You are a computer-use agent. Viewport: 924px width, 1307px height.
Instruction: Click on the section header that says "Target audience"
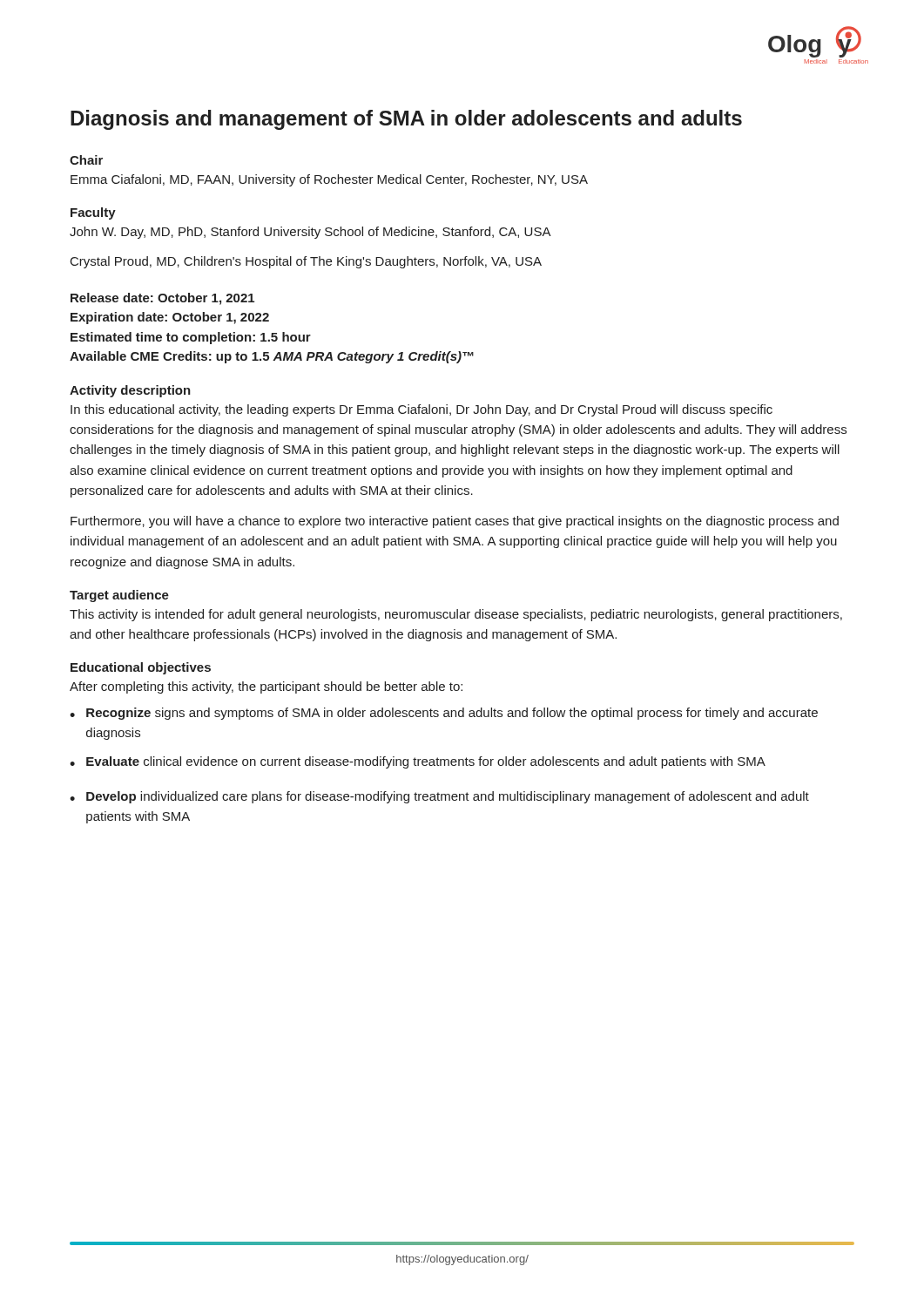tap(119, 595)
